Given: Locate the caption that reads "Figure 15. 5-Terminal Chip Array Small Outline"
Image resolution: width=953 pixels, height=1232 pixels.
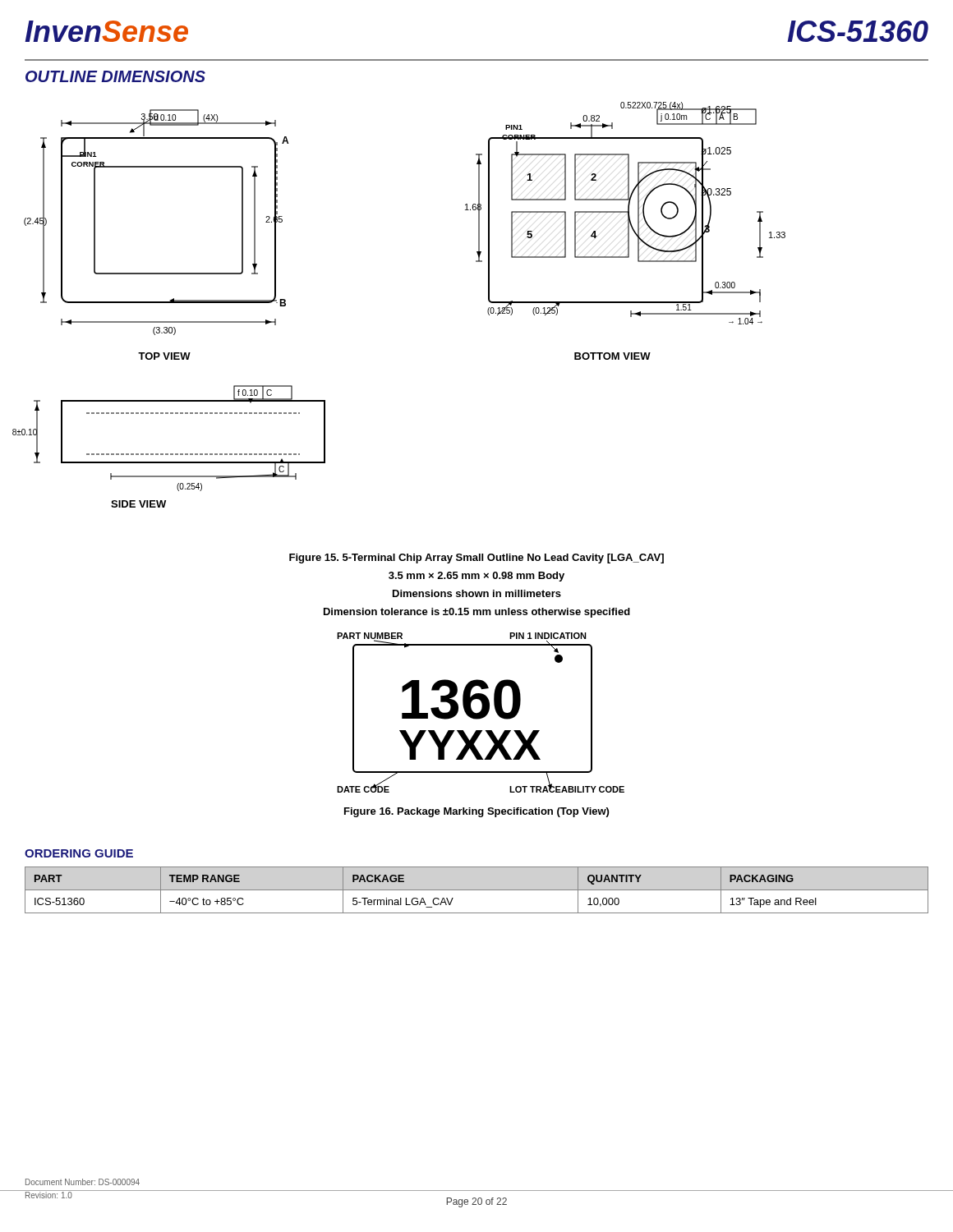Looking at the screenshot, I should (476, 584).
